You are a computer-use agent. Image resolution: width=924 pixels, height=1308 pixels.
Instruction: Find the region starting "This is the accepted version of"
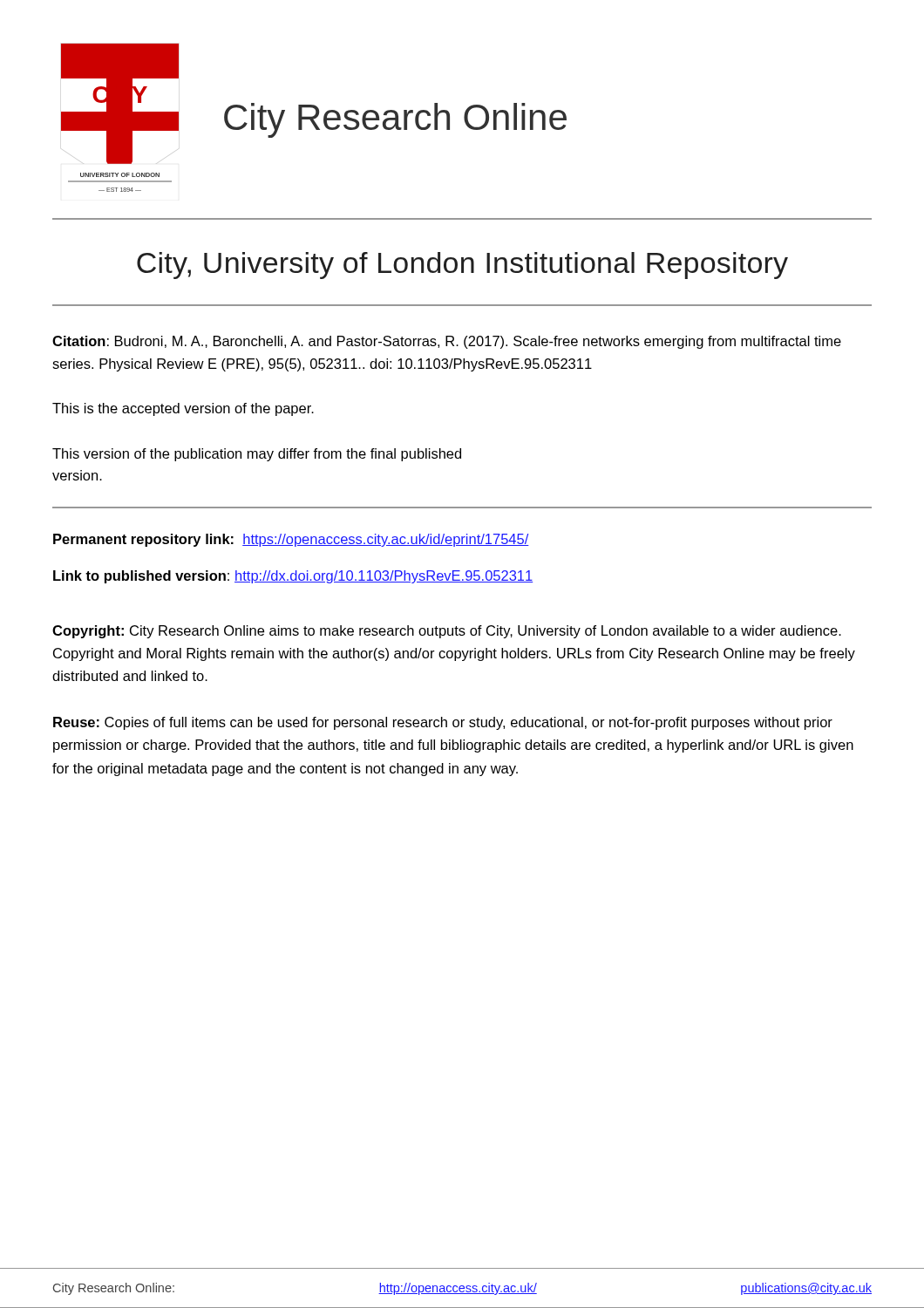183,408
